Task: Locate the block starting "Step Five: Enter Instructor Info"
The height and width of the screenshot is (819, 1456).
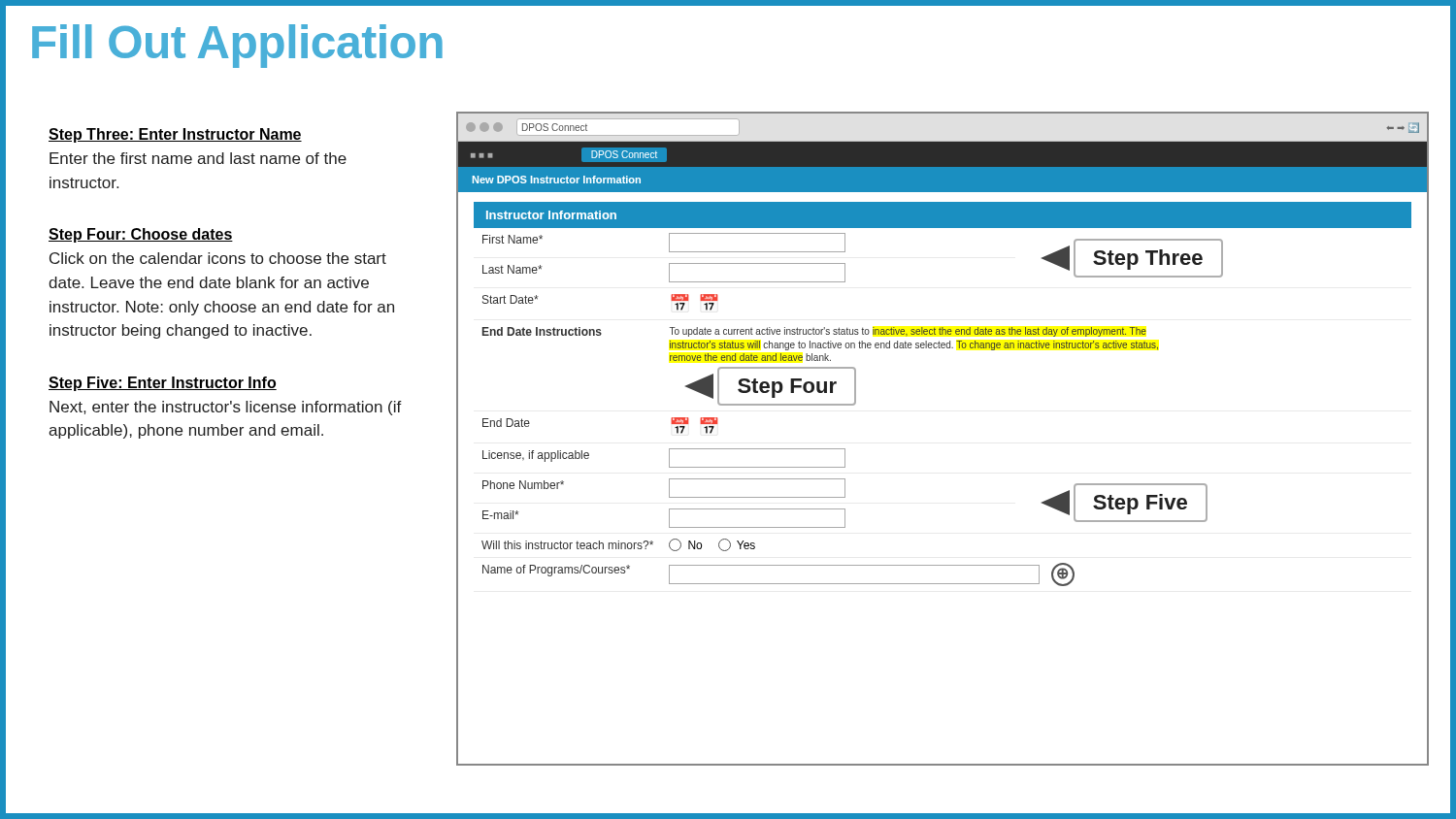Action: (162, 383)
